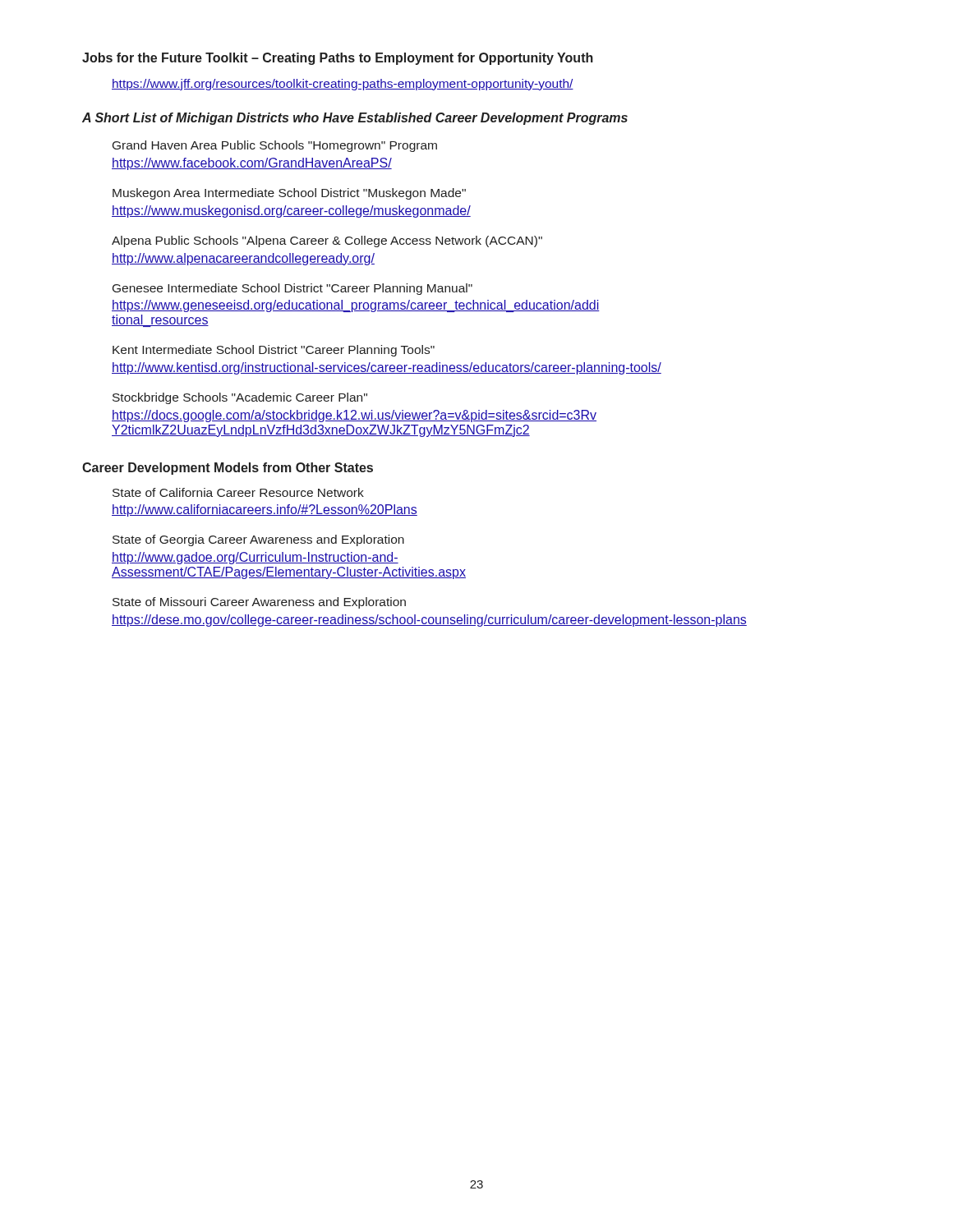Point to "State of Missouri Career Awareness and Exploration https://dese.mo.gov/college-career-readiness/school-counseling/curriculum/career-development-lesson-plans"
Viewport: 953px width, 1232px height.
point(491,610)
